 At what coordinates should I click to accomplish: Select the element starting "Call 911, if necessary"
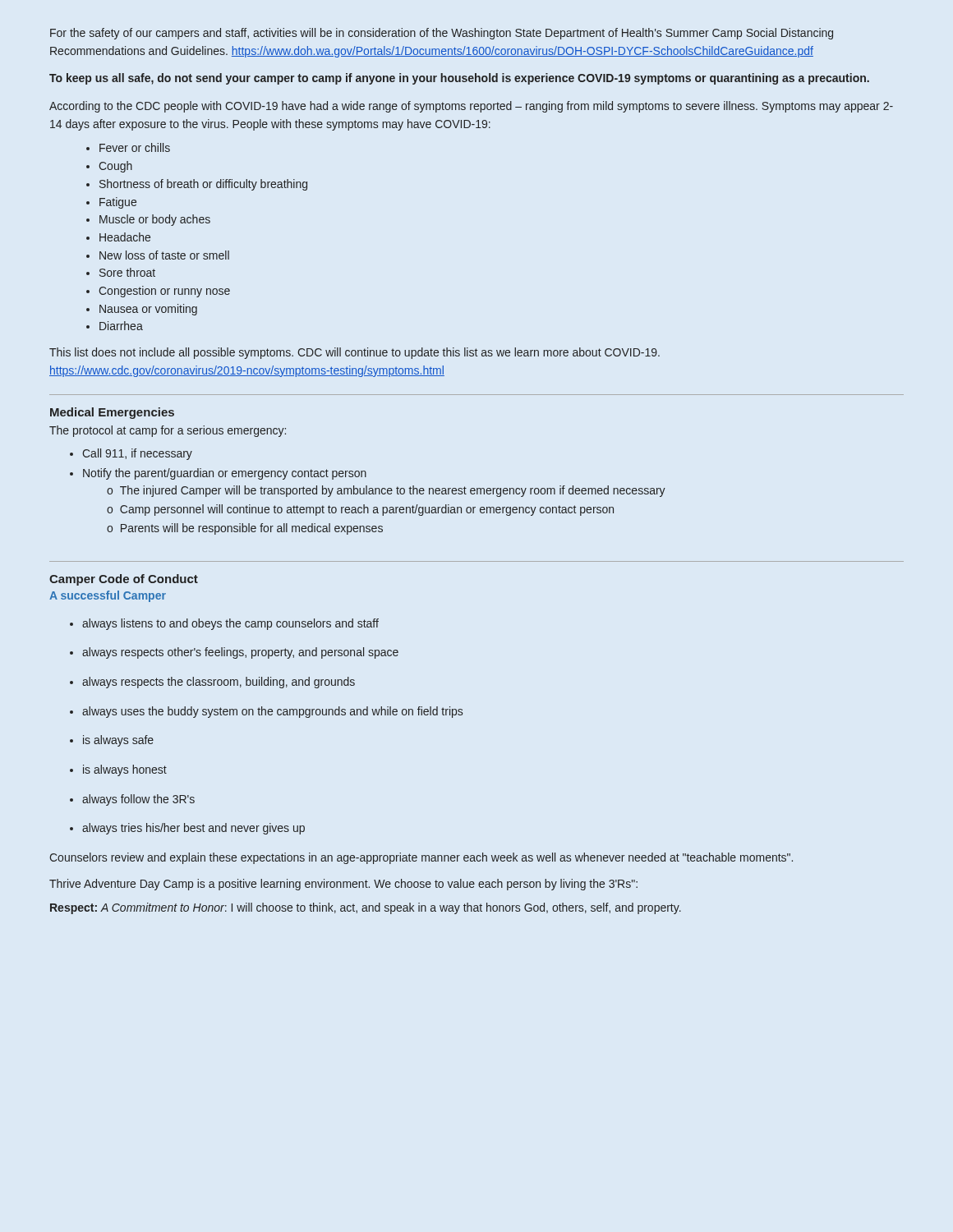137,453
